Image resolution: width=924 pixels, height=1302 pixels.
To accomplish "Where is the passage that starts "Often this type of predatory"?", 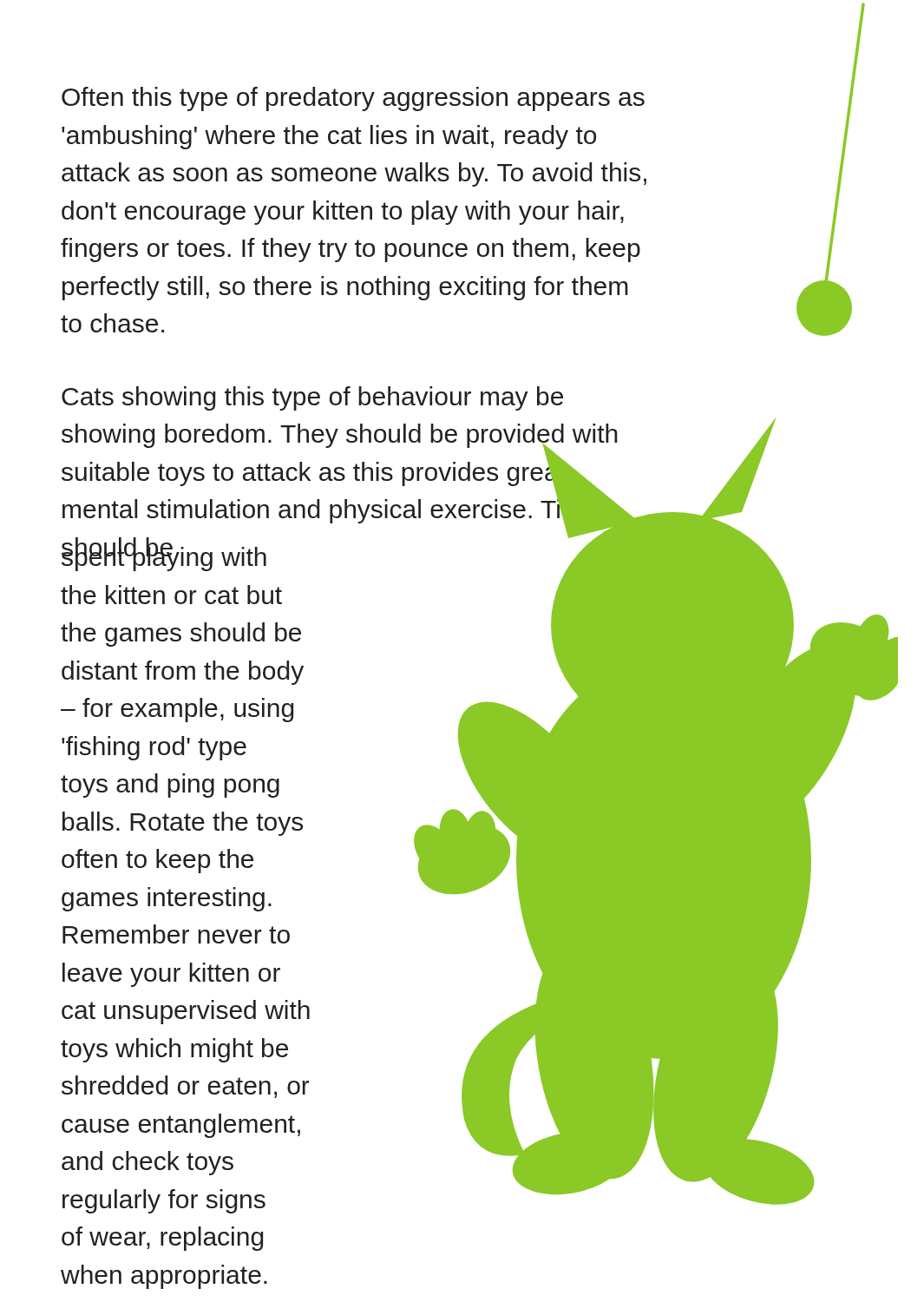I will pos(353,99).
